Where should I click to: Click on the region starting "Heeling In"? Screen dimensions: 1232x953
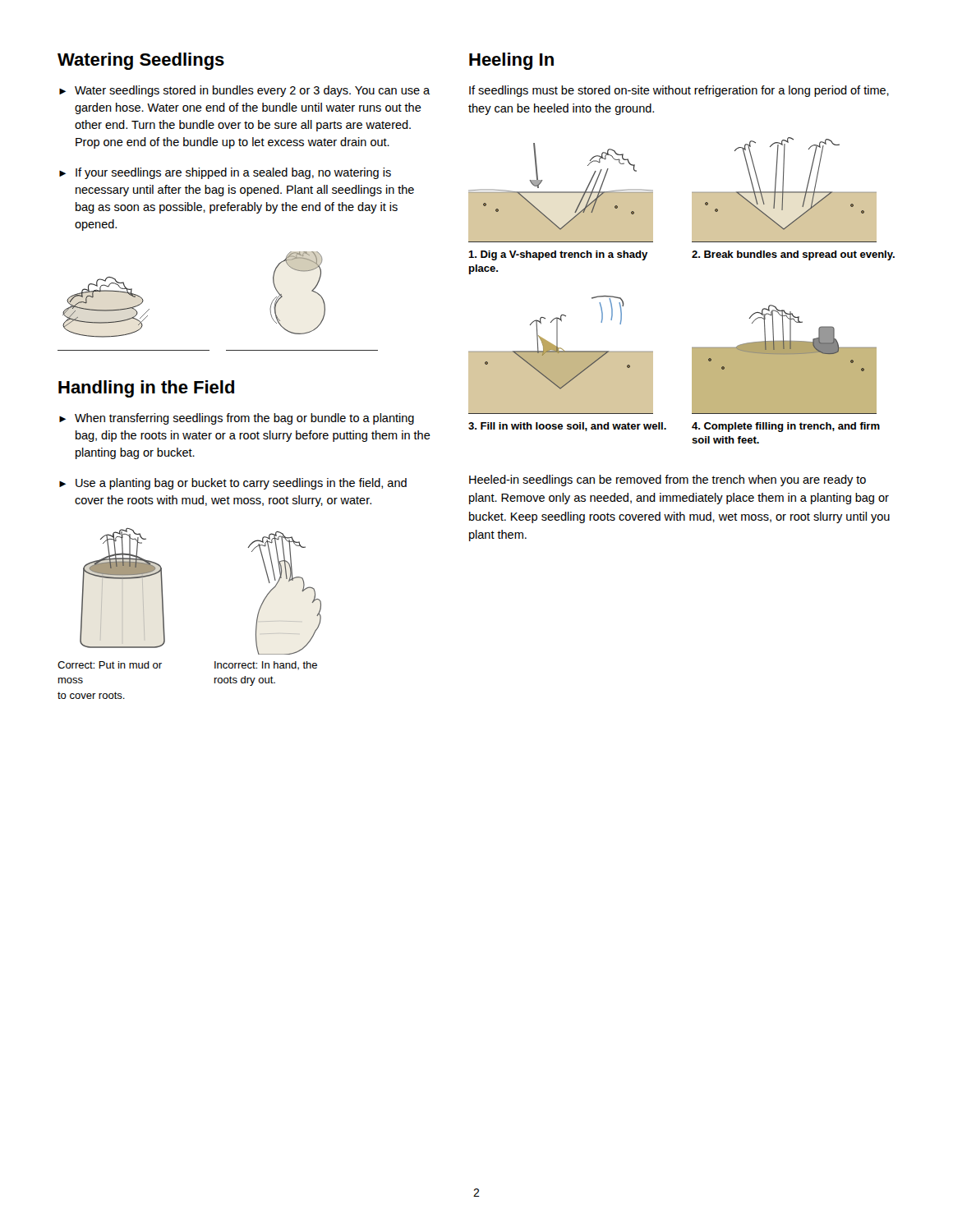coord(511,61)
